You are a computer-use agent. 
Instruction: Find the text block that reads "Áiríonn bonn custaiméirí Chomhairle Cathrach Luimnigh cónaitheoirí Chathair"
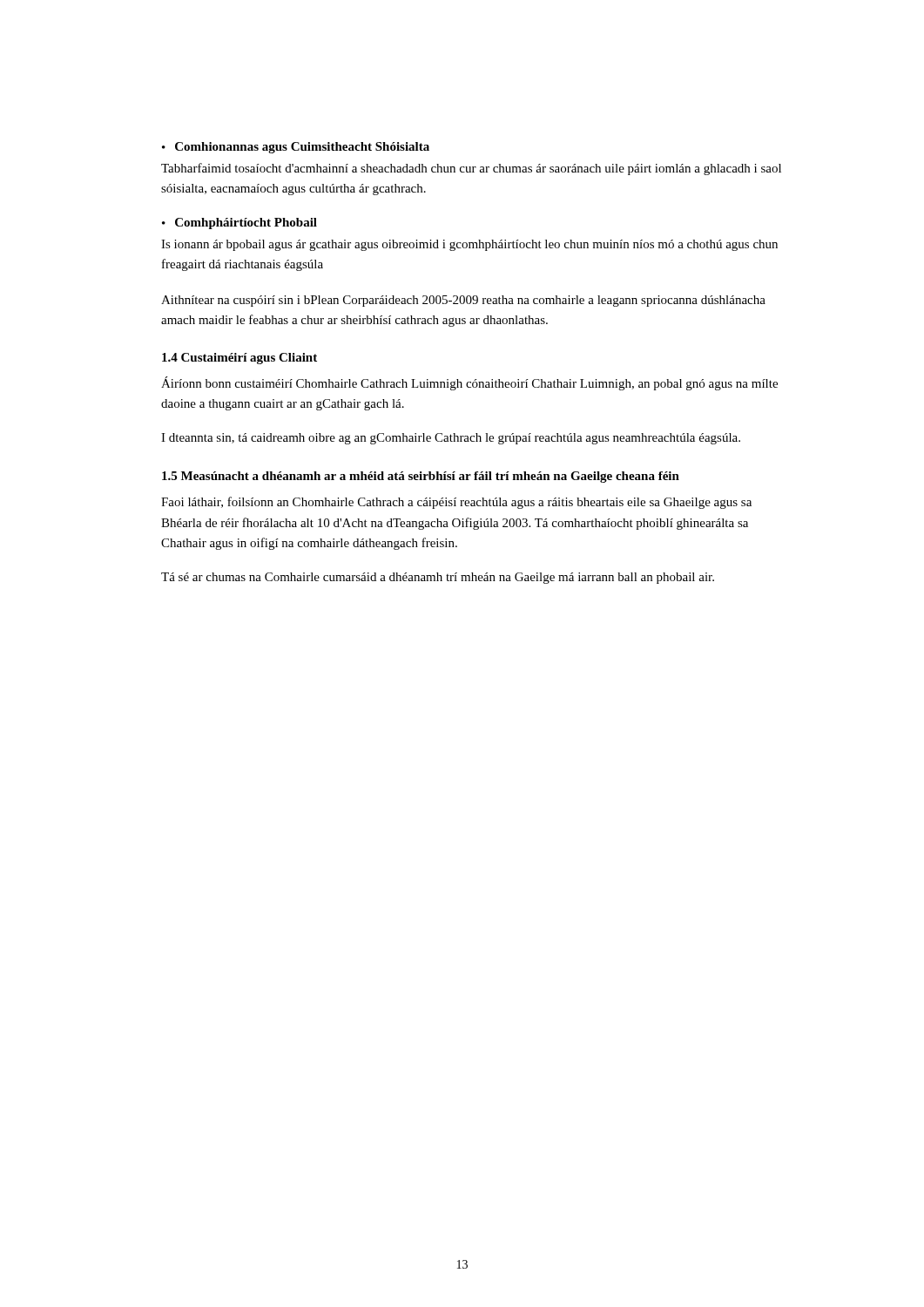pos(470,393)
